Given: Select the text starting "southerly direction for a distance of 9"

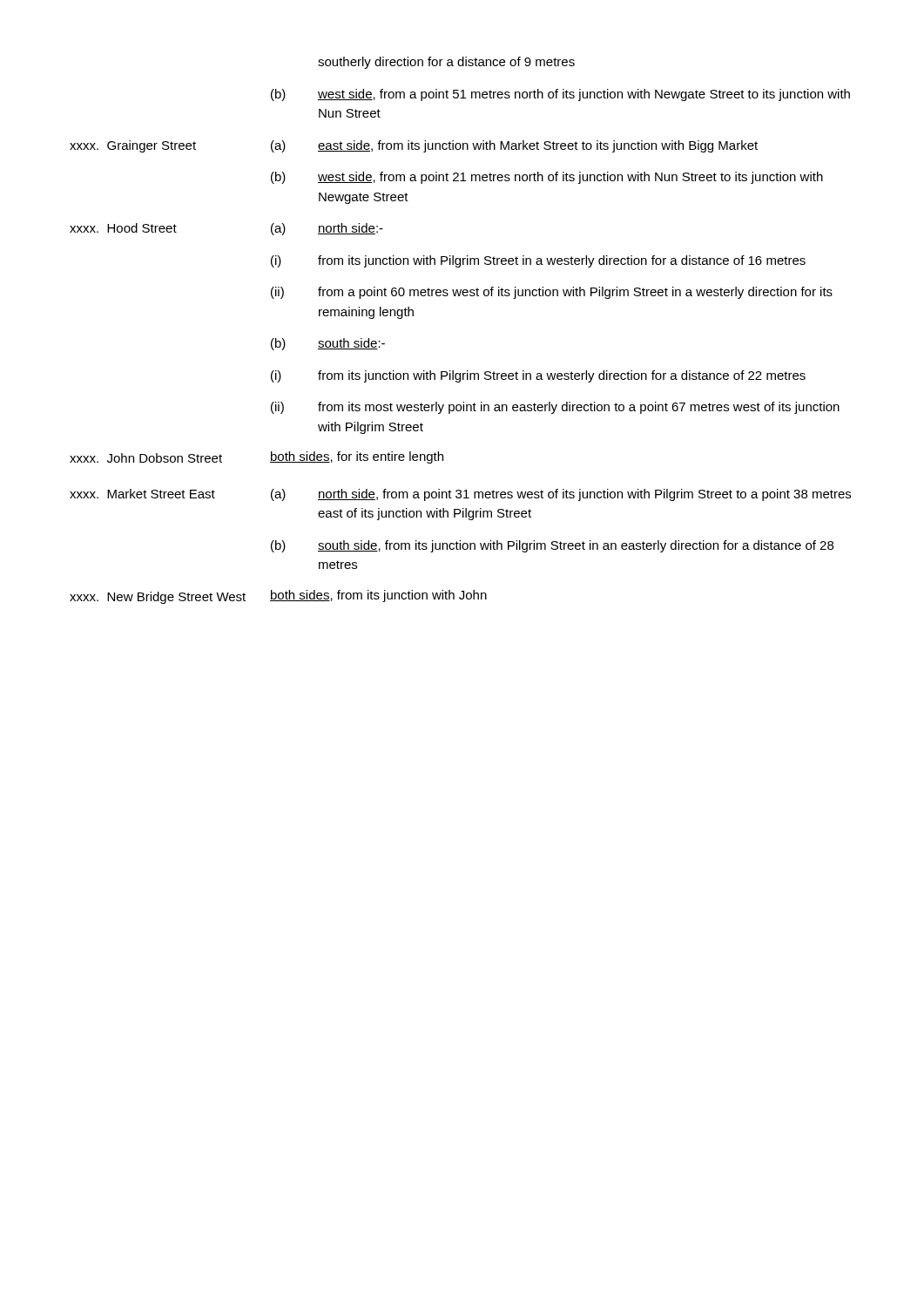Looking at the screenshot, I should pyautogui.click(x=462, y=62).
